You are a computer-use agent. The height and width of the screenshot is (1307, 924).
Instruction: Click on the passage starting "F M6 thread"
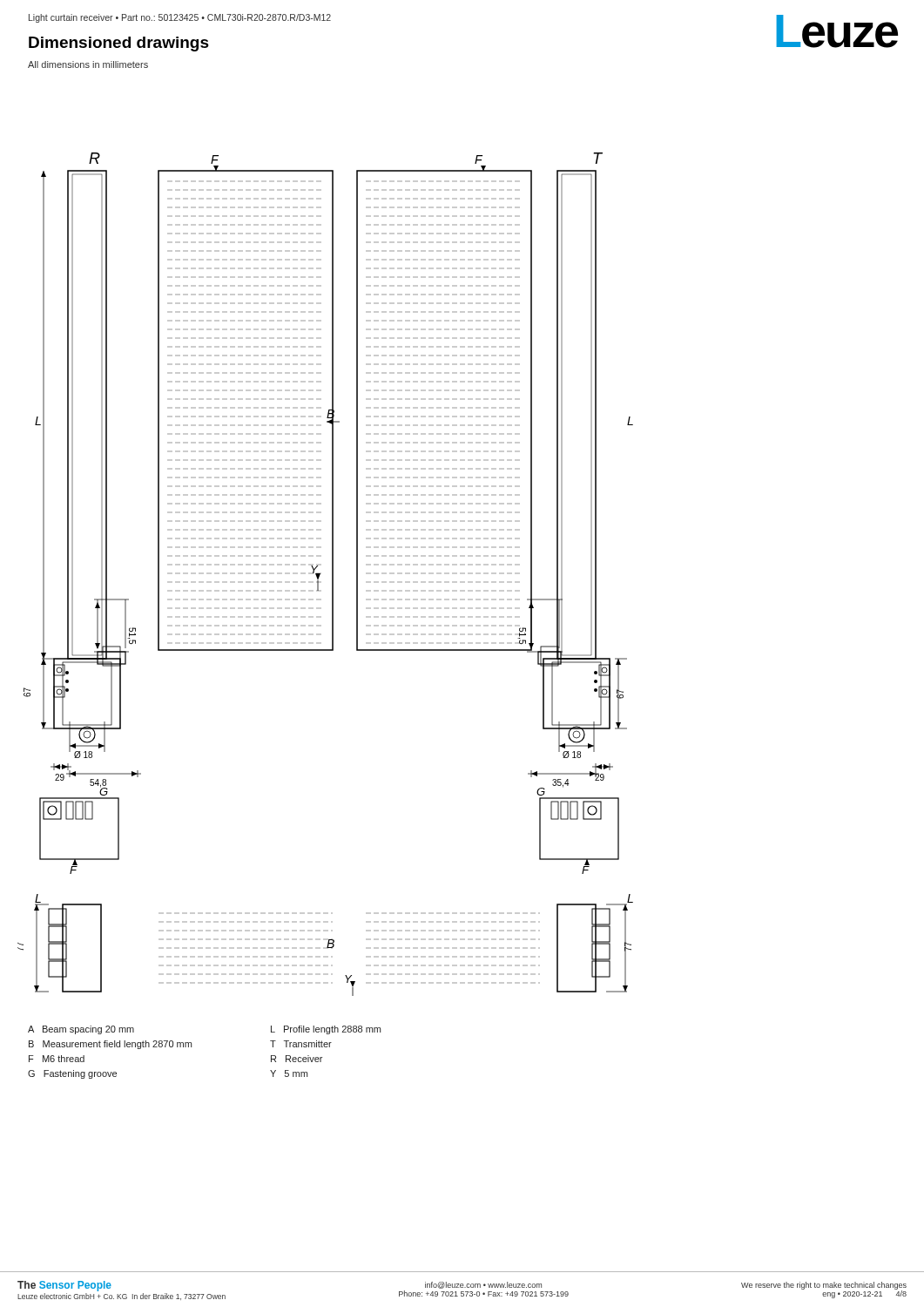56,1059
